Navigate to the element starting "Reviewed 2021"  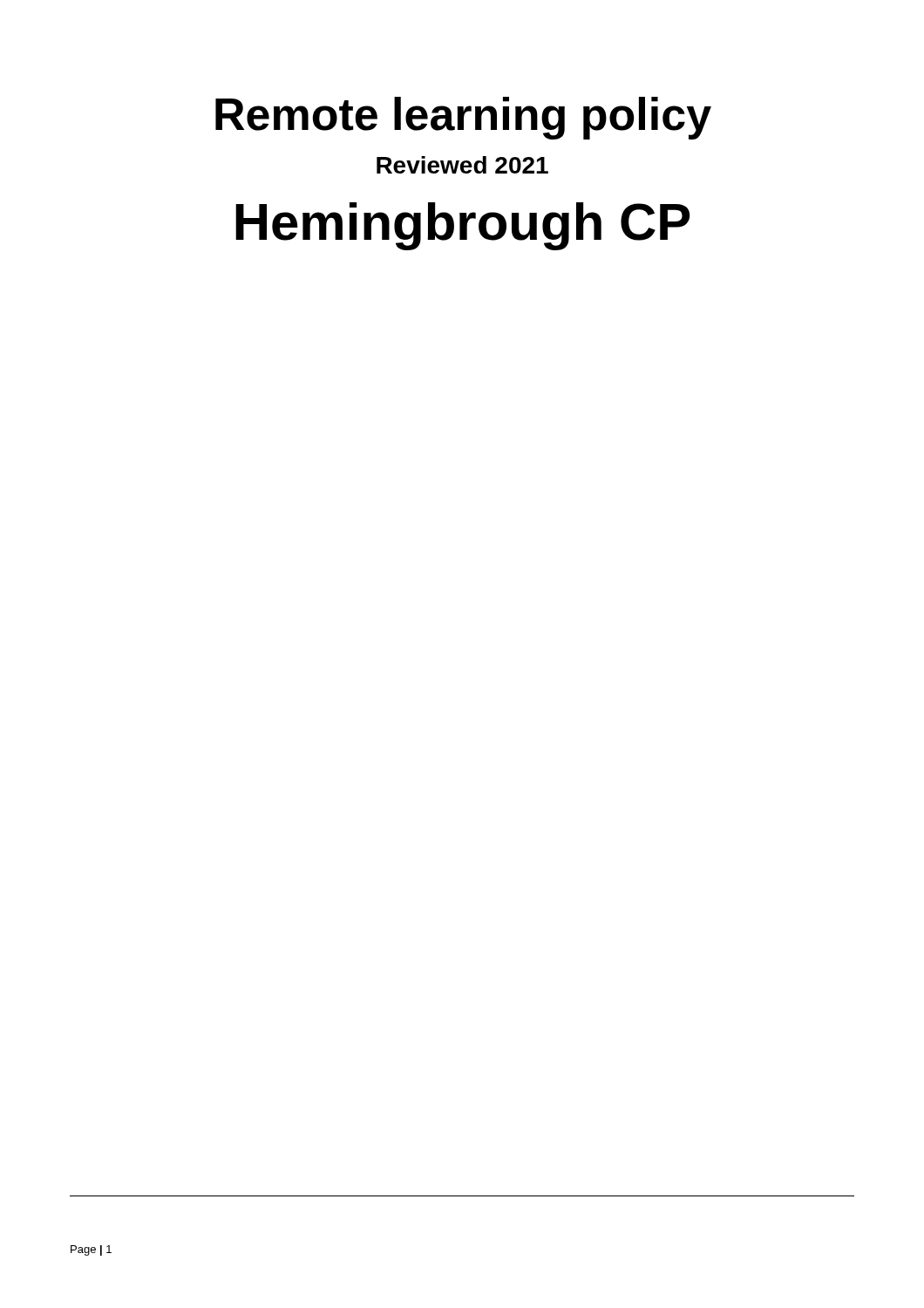click(462, 166)
